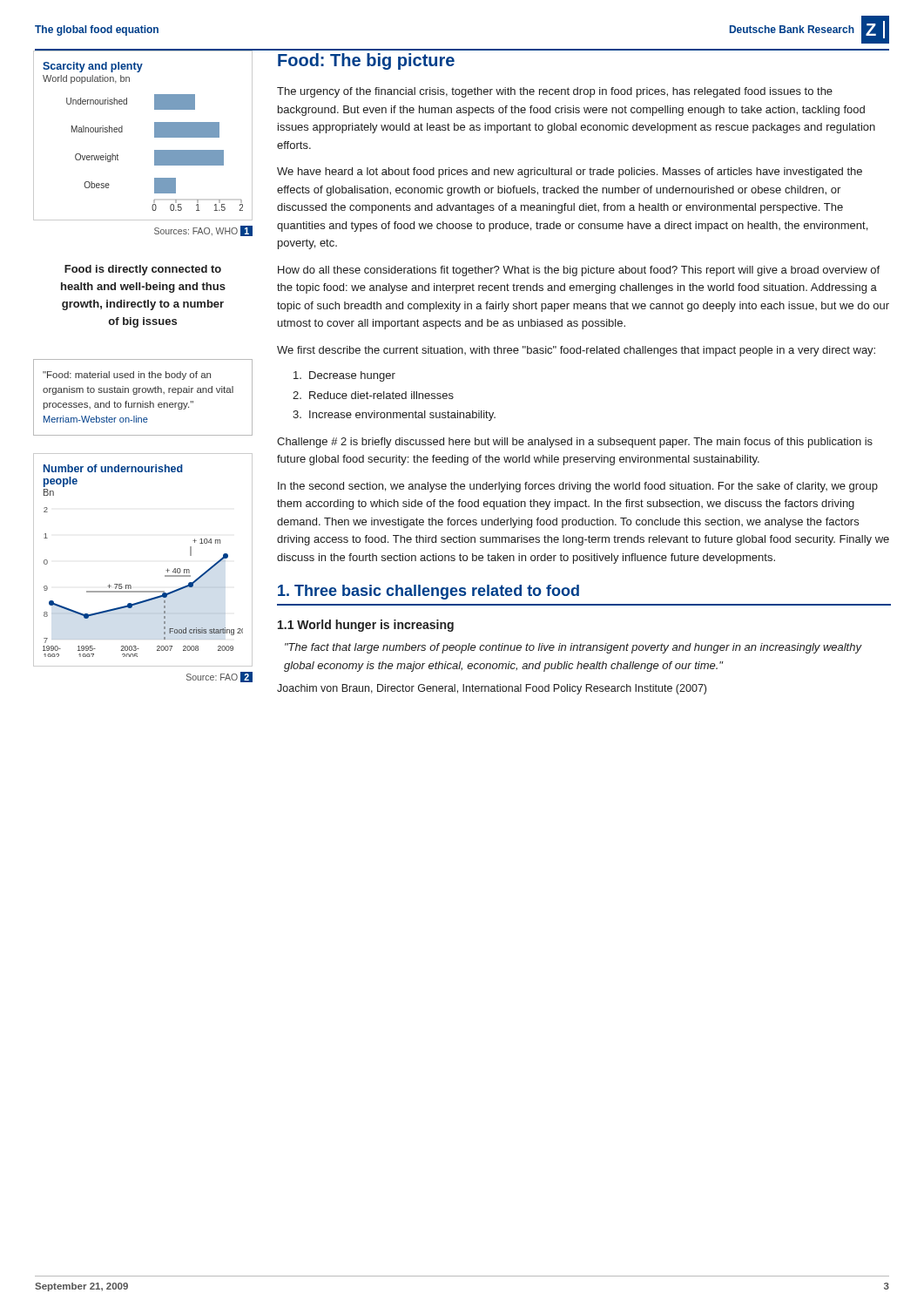
Task: Click on the region starting "Sources: FAO, WHO 1"
Action: [203, 231]
